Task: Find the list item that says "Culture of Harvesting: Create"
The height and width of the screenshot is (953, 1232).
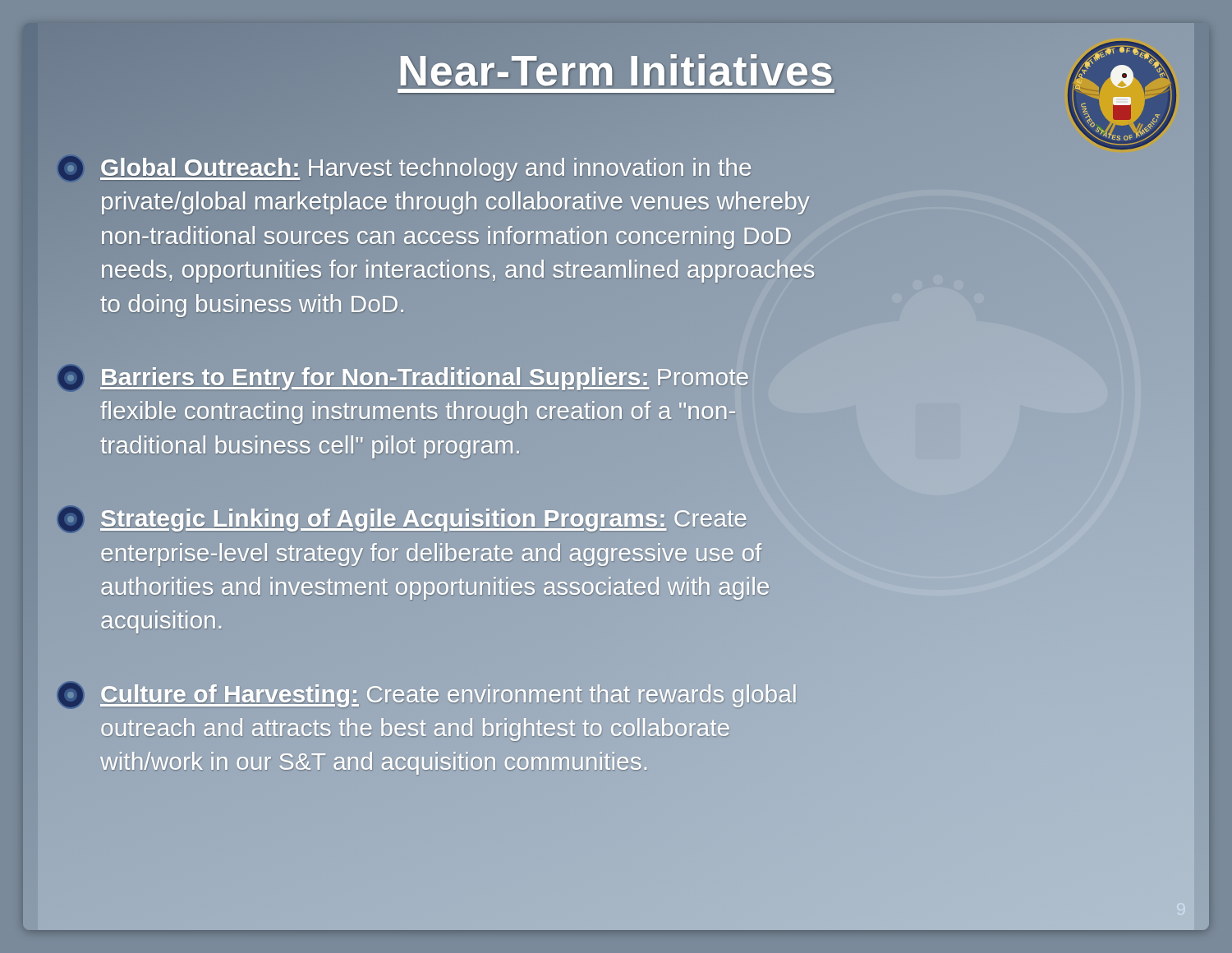Action: click(427, 728)
